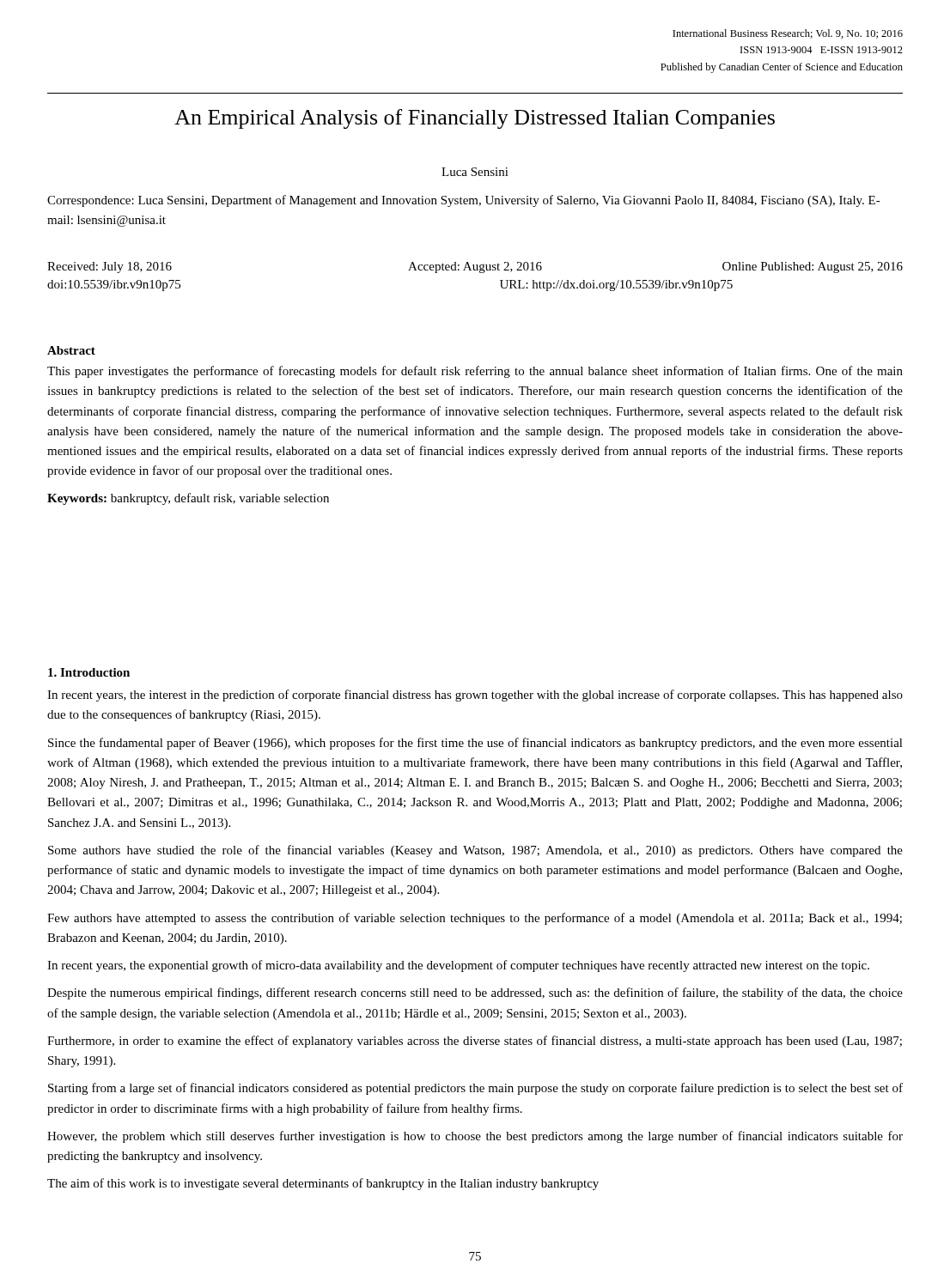This screenshot has height=1288, width=950.
Task: Find the passage starting "Furthermore, in order to examine the effect of"
Action: point(475,1051)
